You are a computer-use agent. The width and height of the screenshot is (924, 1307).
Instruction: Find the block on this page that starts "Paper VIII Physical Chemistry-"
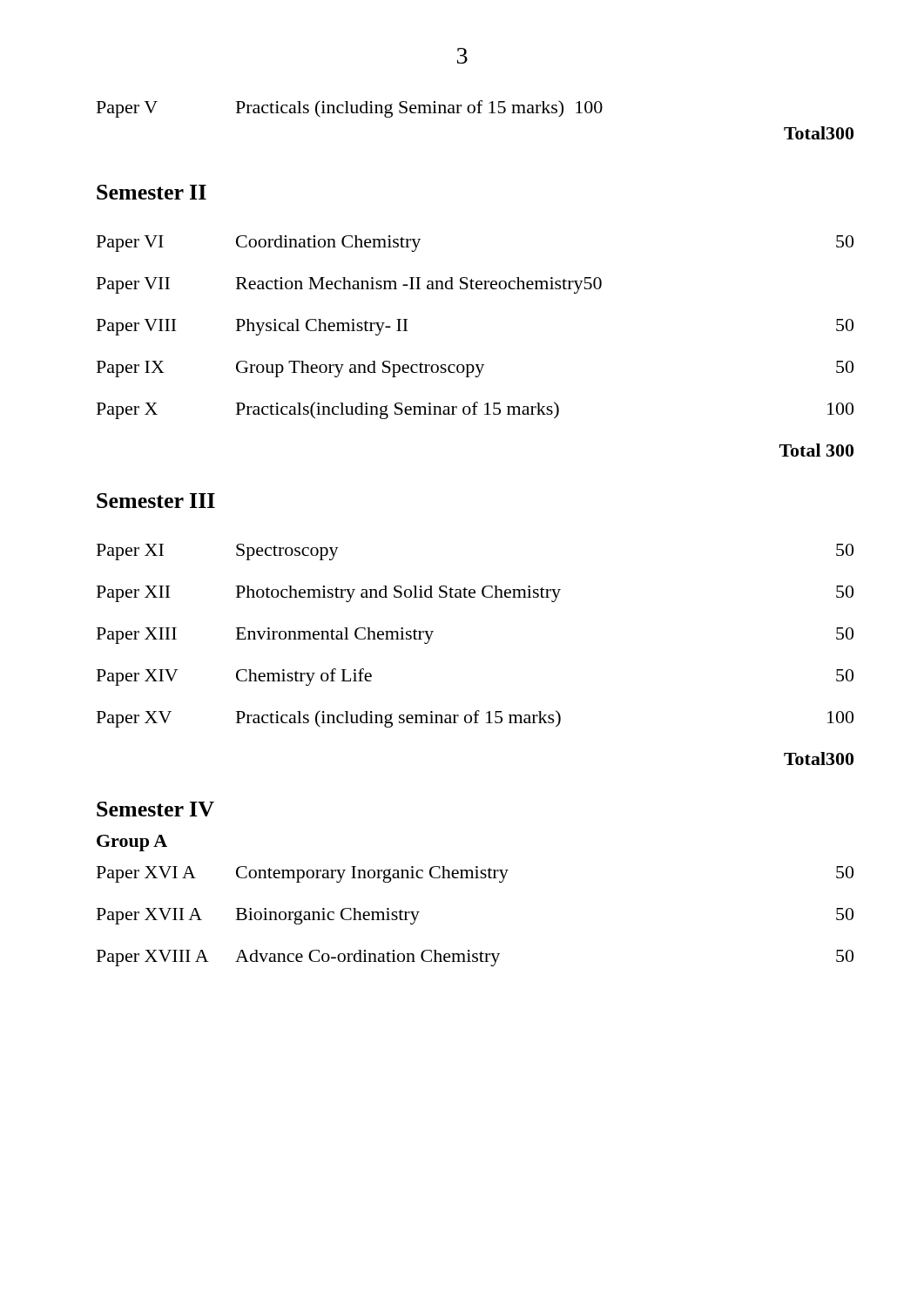pyautogui.click(x=136, y=327)
